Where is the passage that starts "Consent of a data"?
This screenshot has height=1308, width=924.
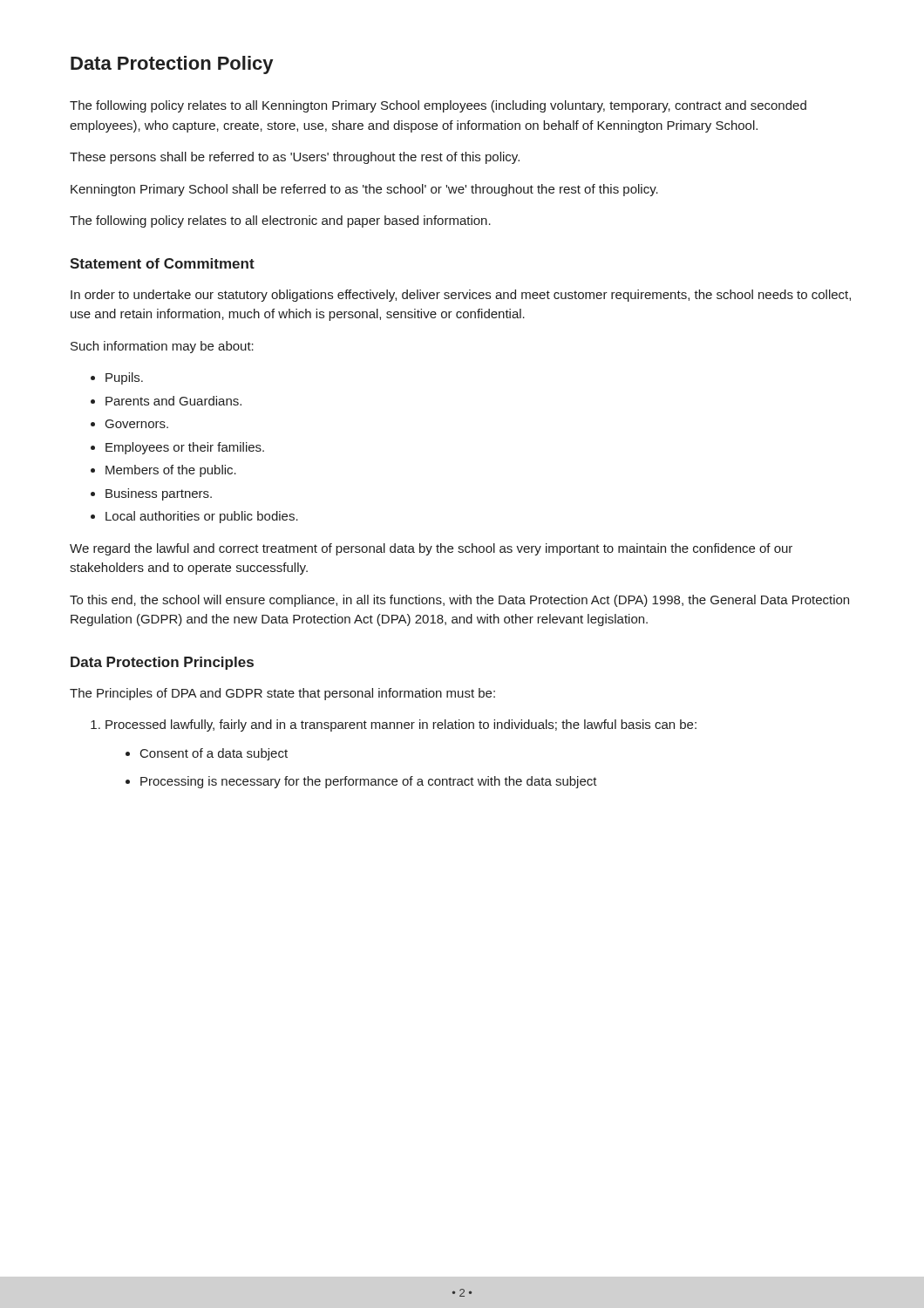coord(214,753)
